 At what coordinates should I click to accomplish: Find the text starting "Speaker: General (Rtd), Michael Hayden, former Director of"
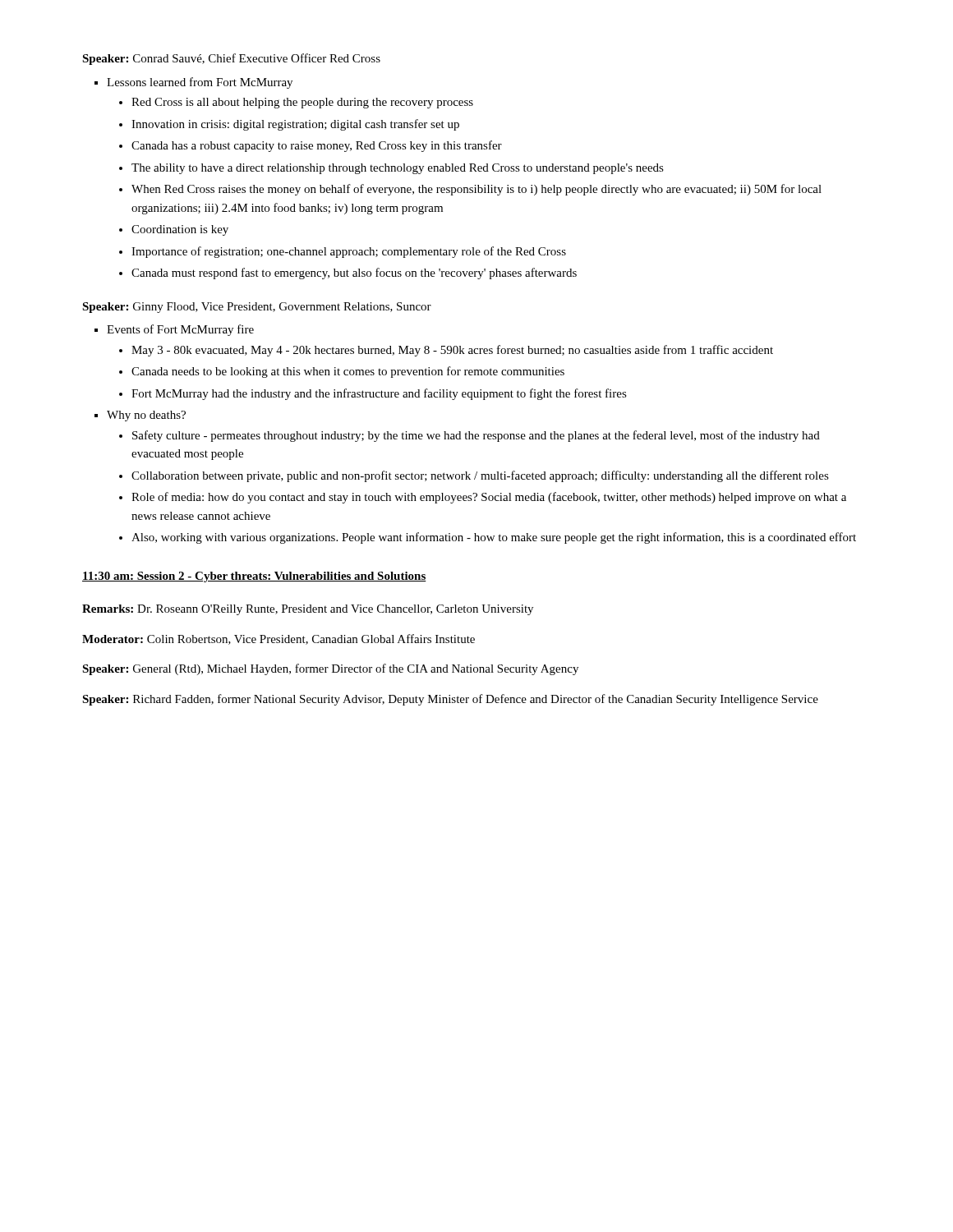(476, 669)
